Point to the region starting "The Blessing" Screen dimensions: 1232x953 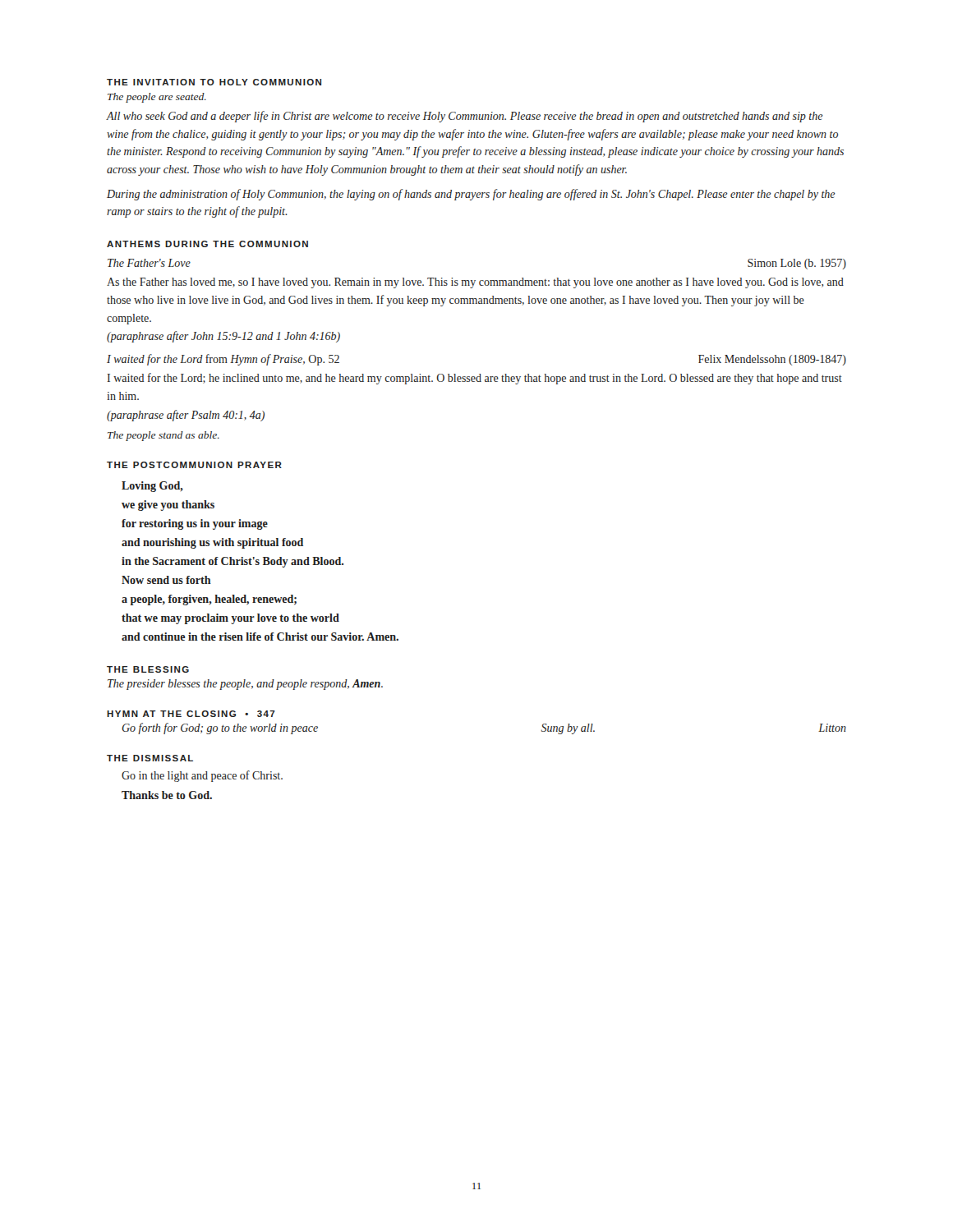(x=149, y=670)
